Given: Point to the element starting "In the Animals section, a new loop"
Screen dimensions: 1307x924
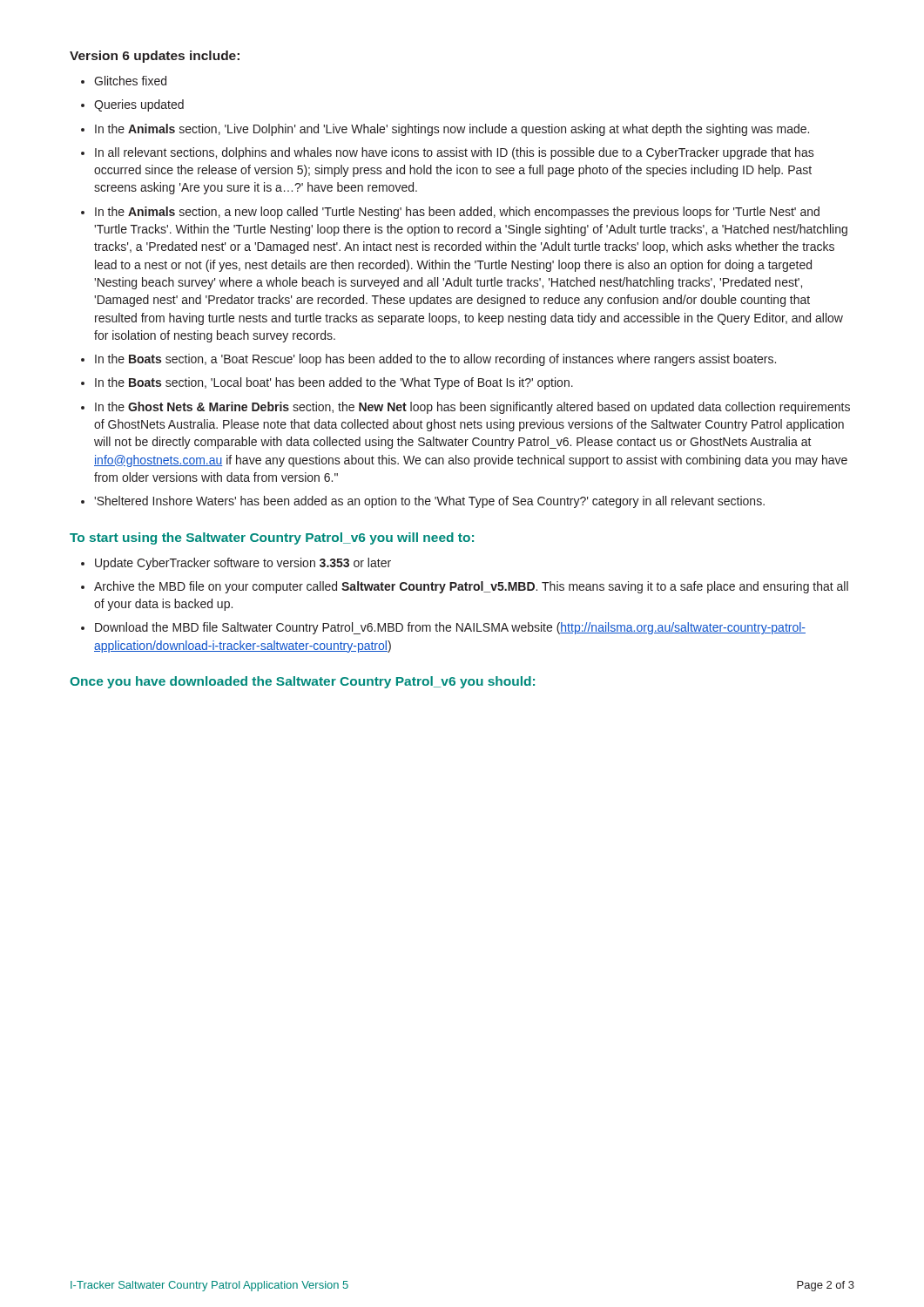Looking at the screenshot, I should (x=471, y=273).
